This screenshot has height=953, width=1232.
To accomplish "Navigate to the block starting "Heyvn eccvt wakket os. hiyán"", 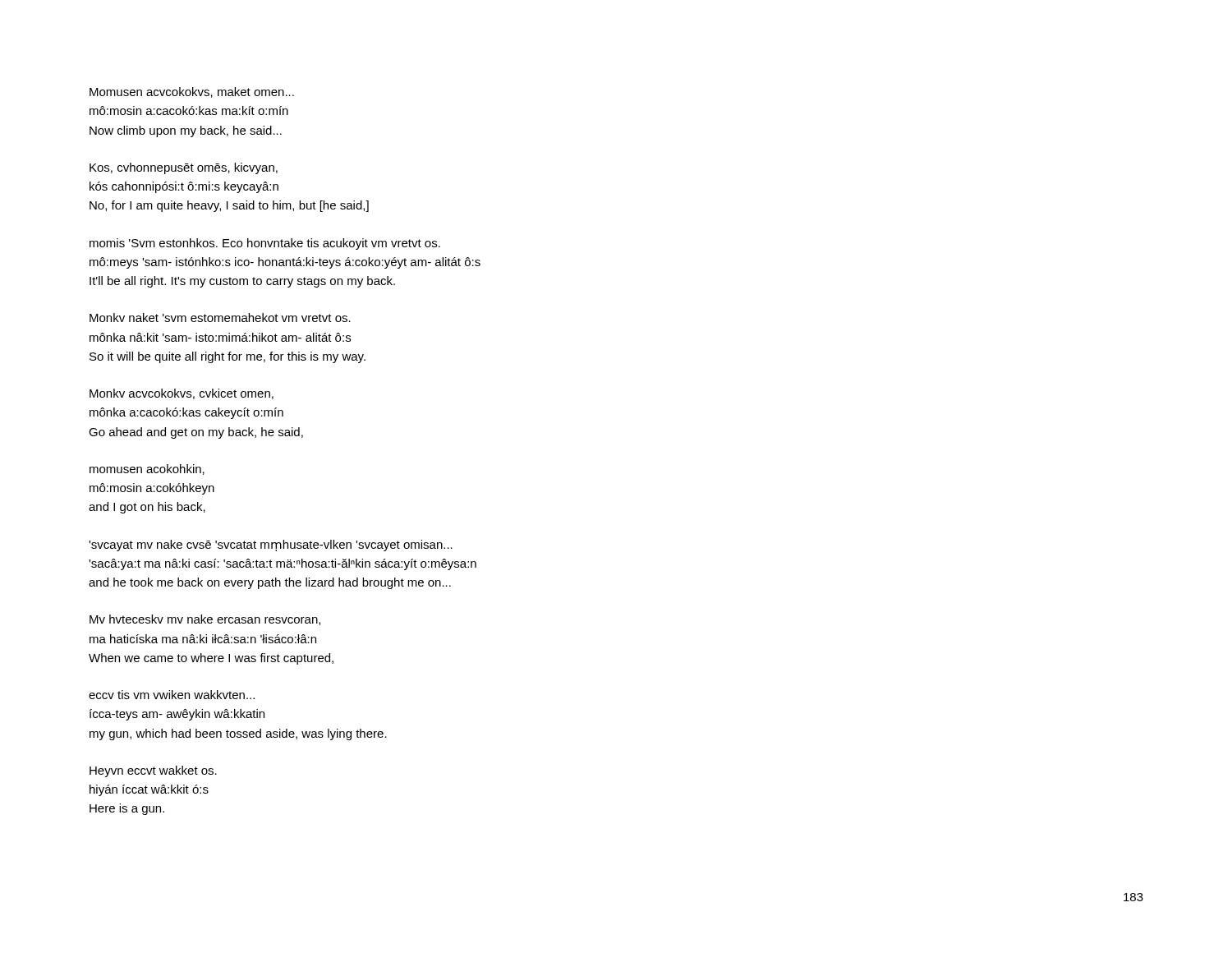I will coord(153,771).
